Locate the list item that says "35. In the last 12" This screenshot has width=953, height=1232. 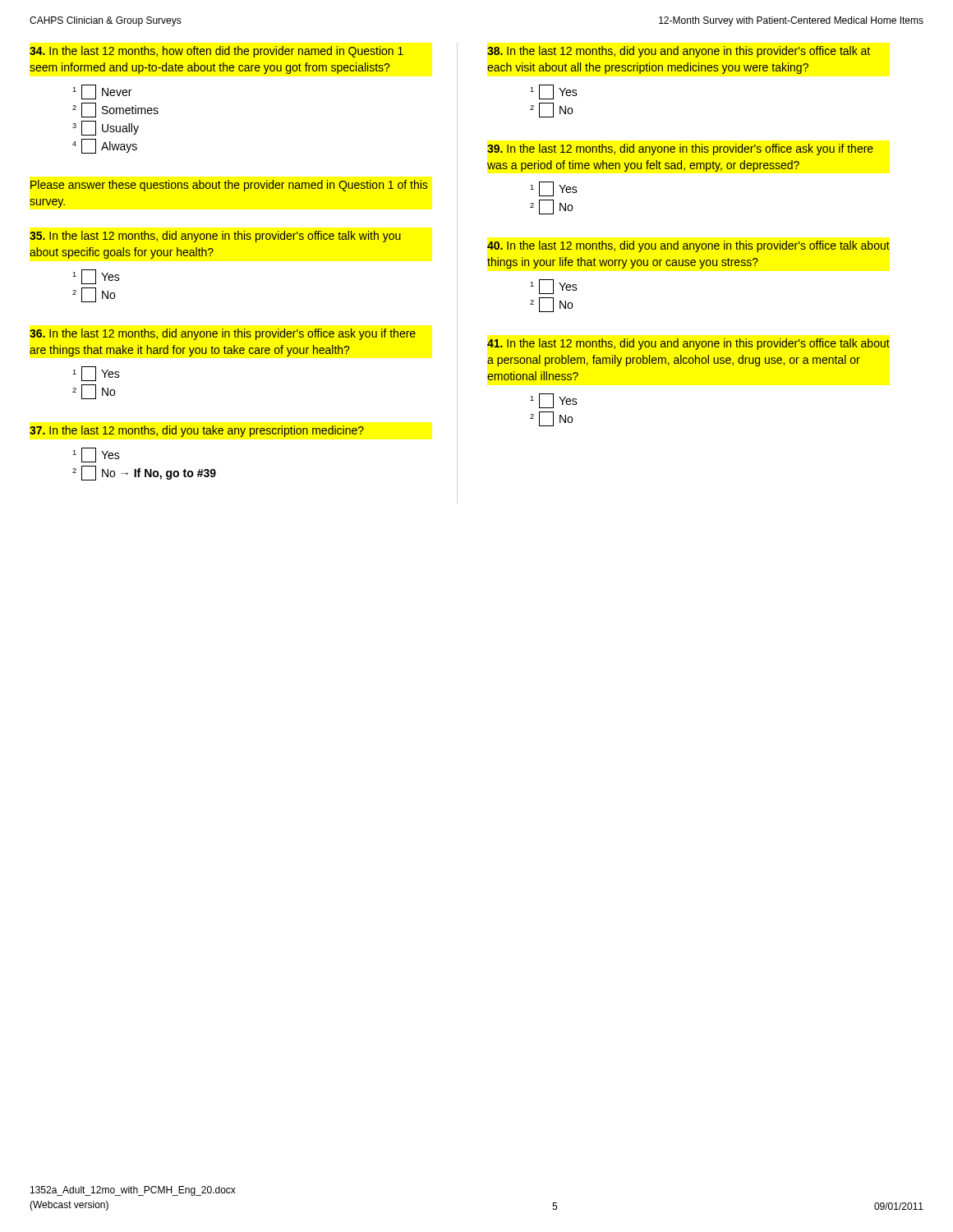(215, 237)
